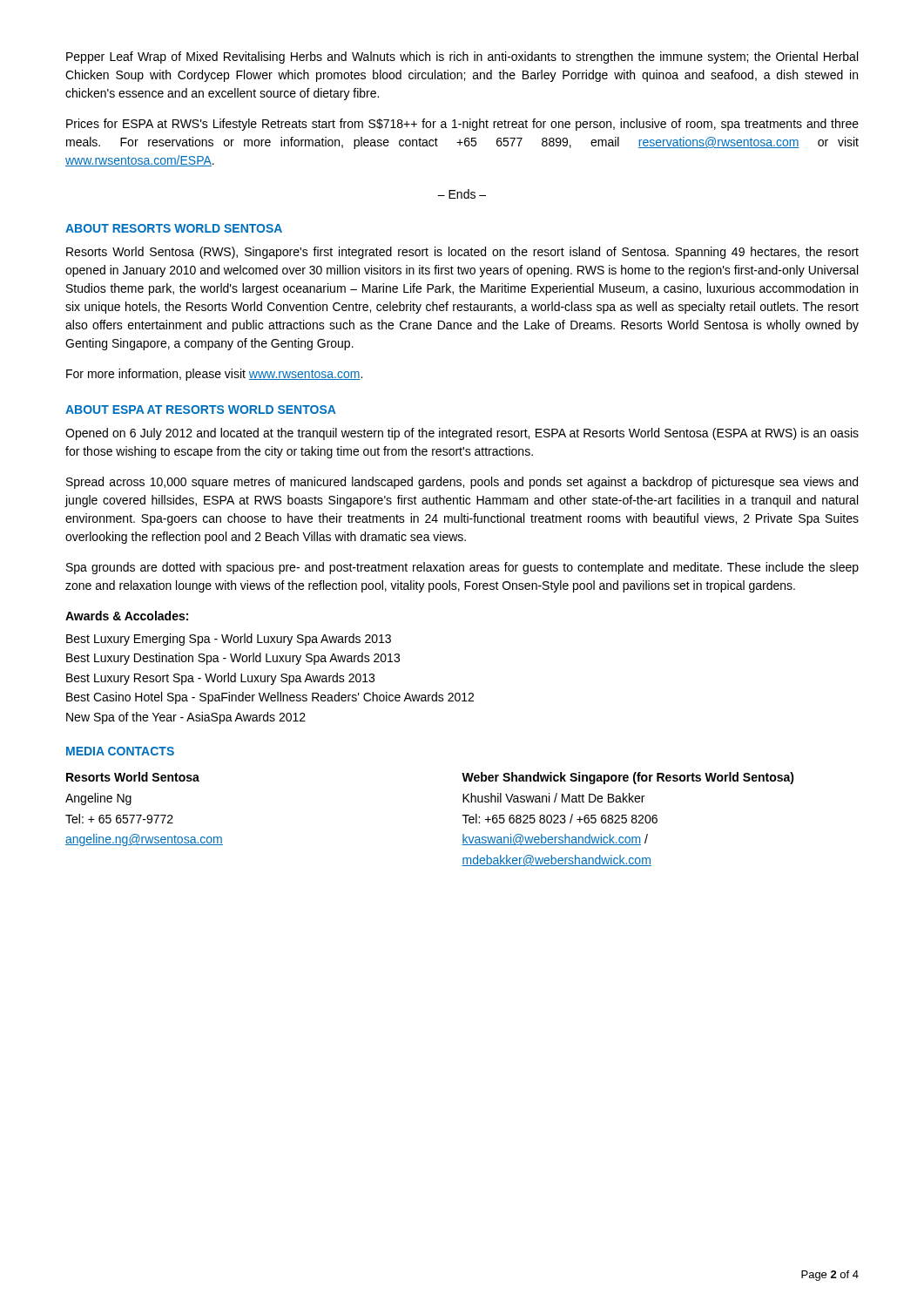Click the passage that begins "Best Luxury Emerging"
The width and height of the screenshot is (924, 1307).
point(229,640)
